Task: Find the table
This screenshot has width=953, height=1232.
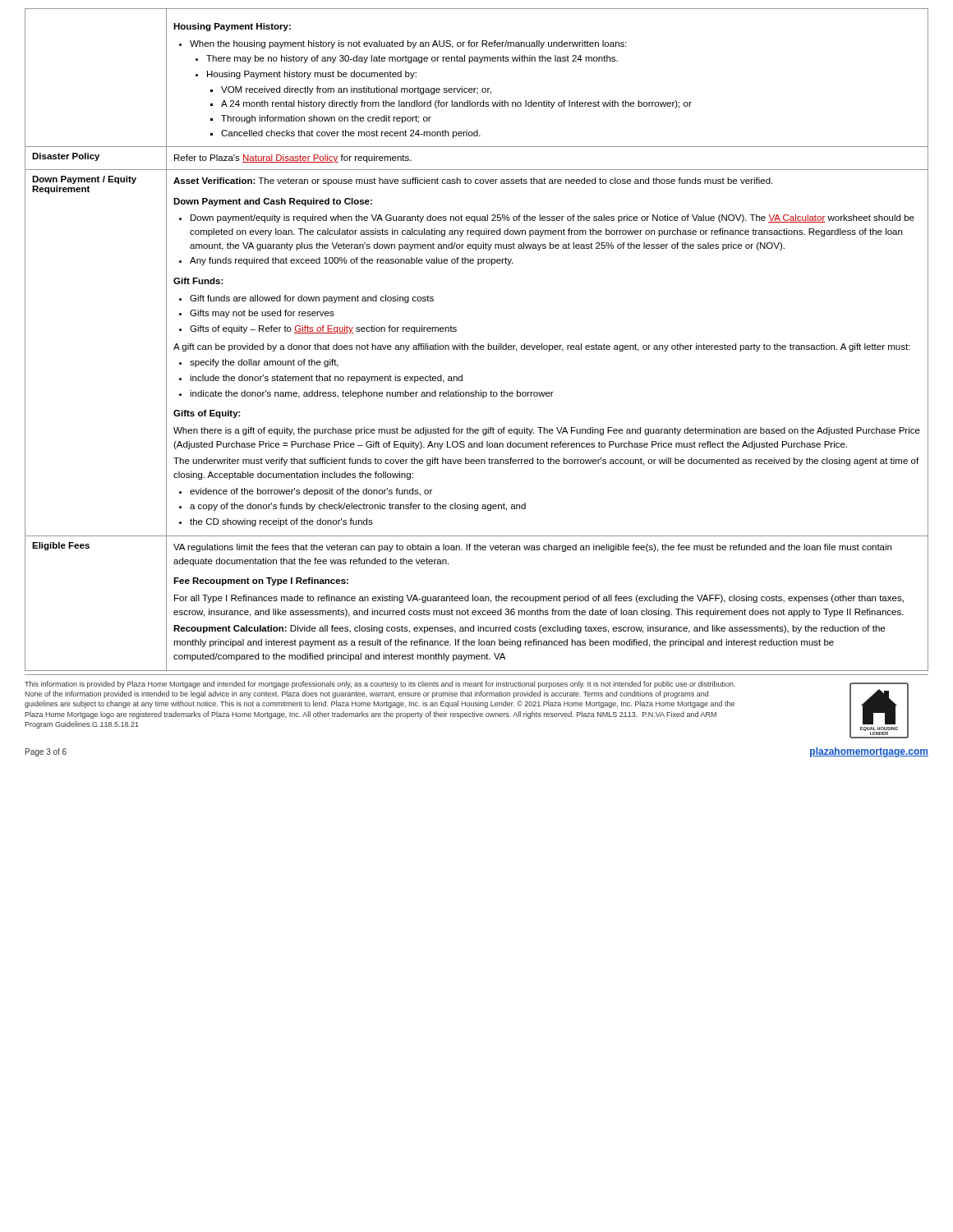Action: click(x=476, y=340)
